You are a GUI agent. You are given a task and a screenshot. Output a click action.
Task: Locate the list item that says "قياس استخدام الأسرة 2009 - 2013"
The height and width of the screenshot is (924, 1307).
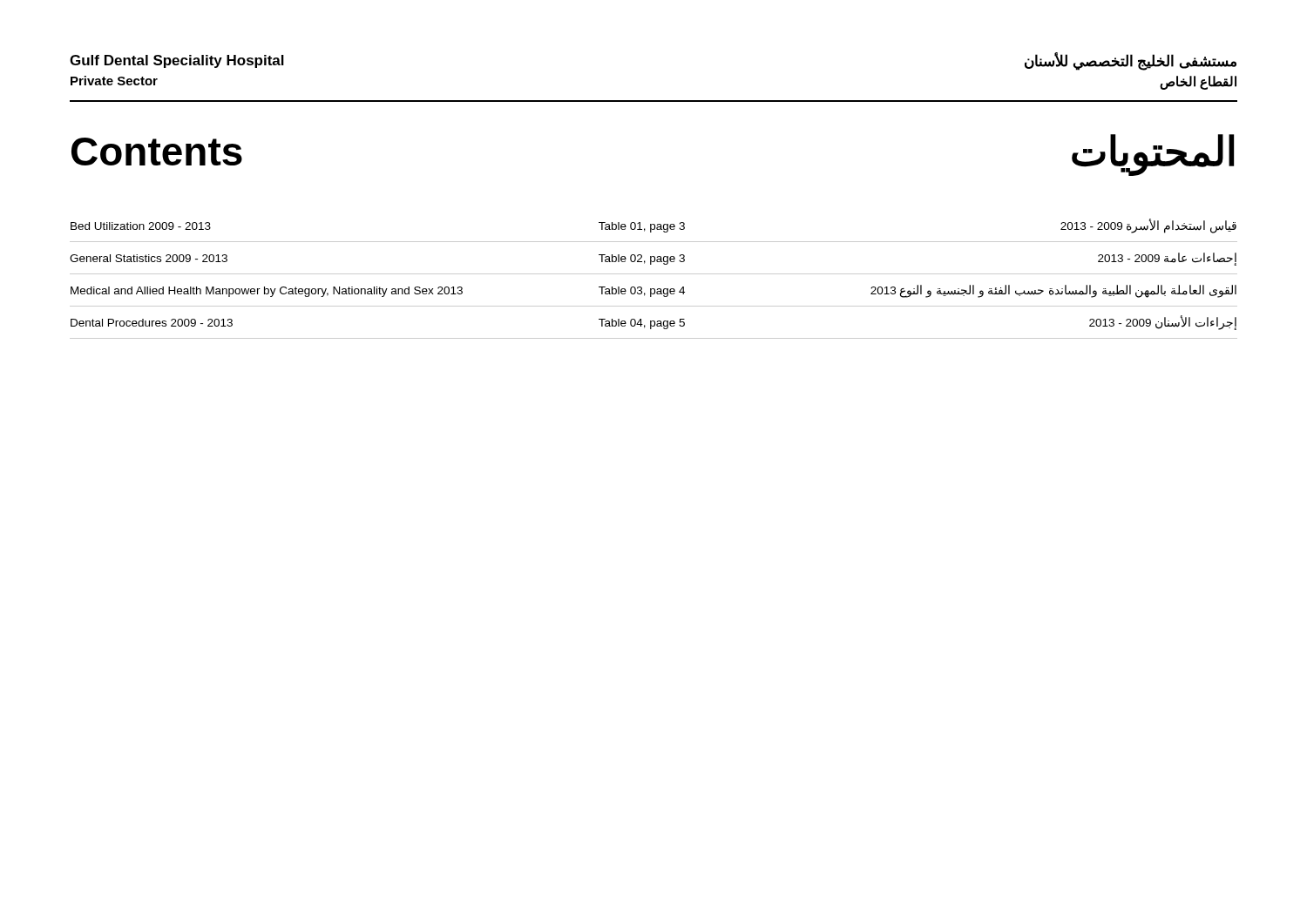coord(1149,226)
